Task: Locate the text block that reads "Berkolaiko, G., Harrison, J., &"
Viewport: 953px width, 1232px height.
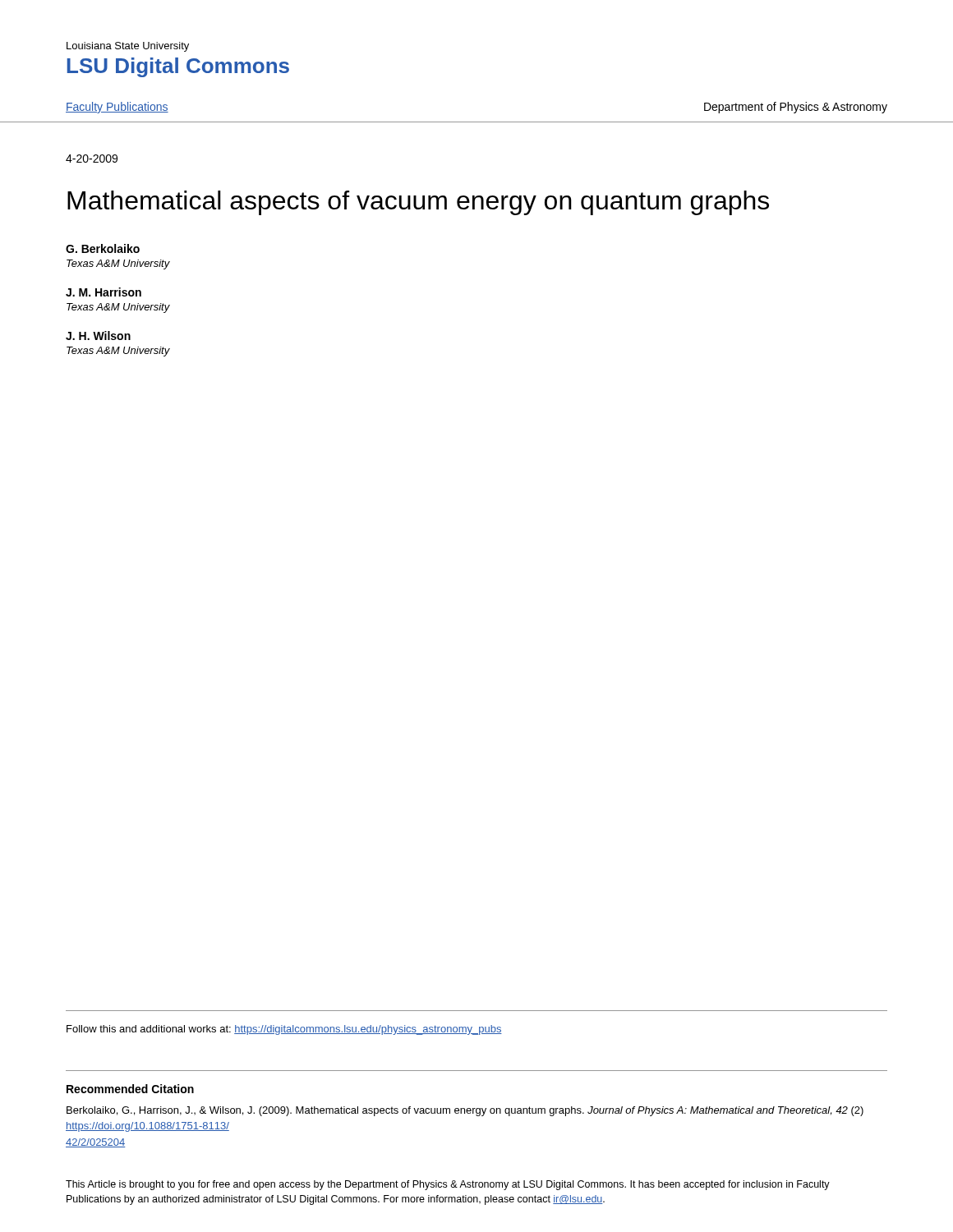Action: click(465, 1111)
